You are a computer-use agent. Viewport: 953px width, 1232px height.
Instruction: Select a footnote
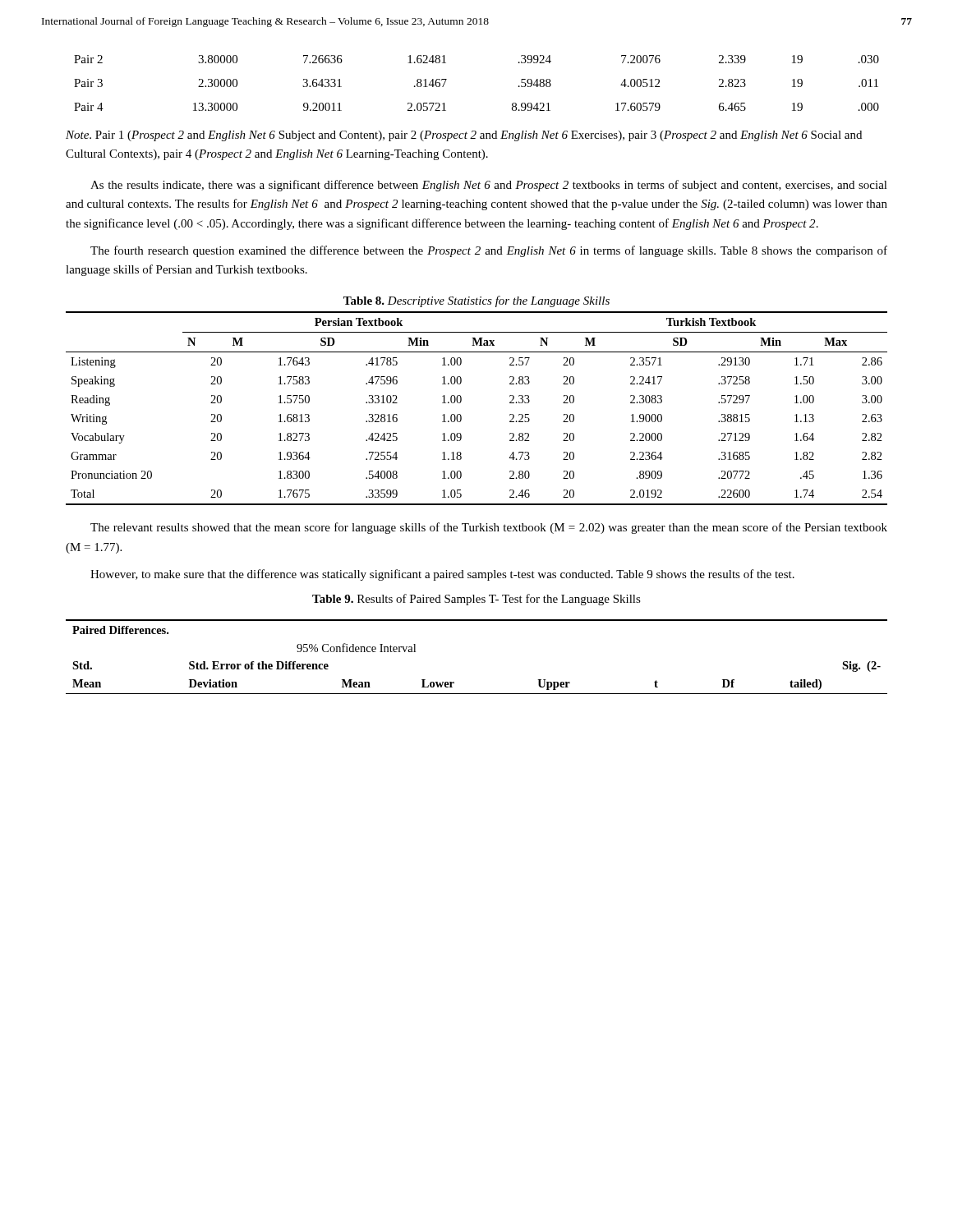click(x=464, y=144)
